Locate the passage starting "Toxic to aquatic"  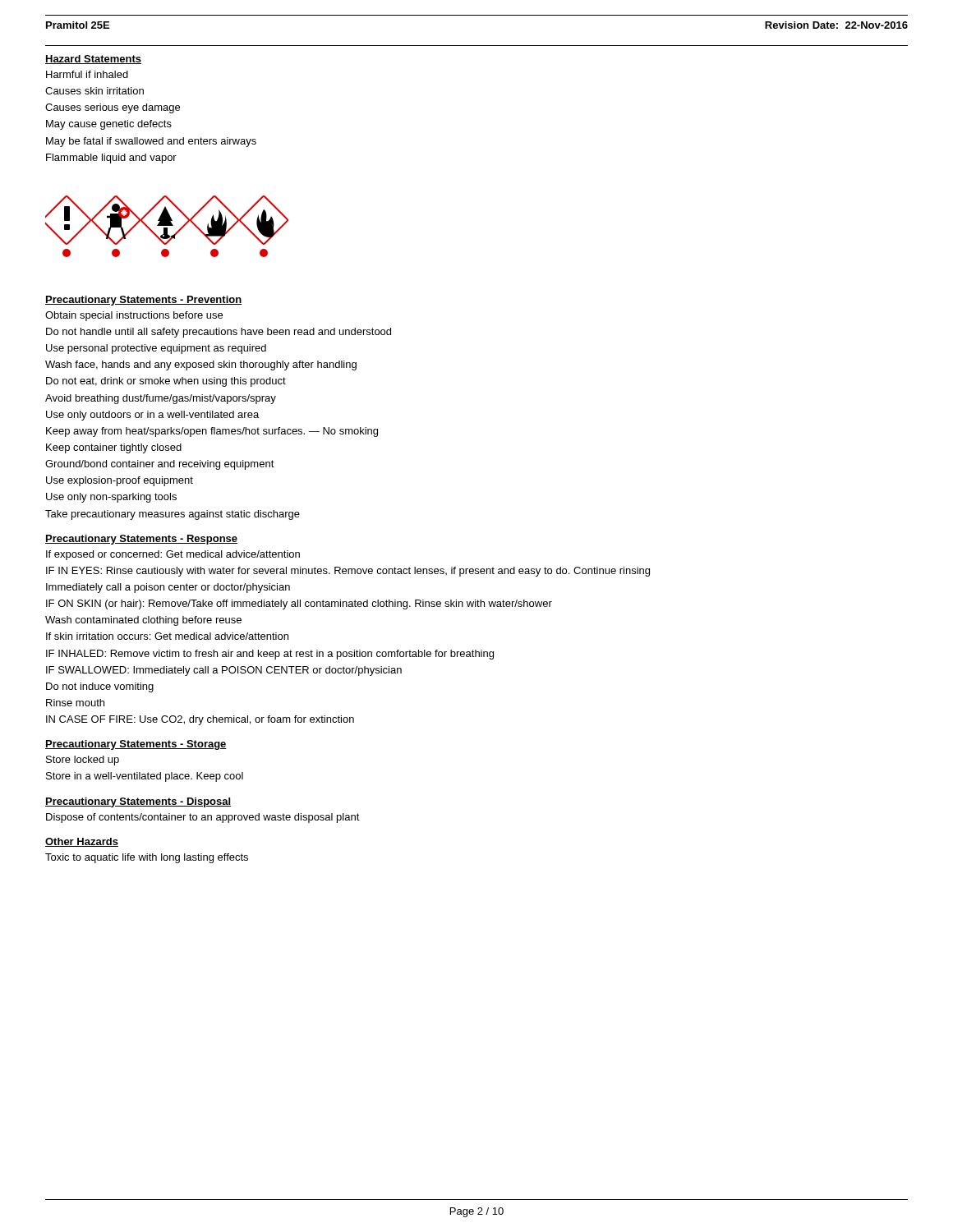pos(147,858)
